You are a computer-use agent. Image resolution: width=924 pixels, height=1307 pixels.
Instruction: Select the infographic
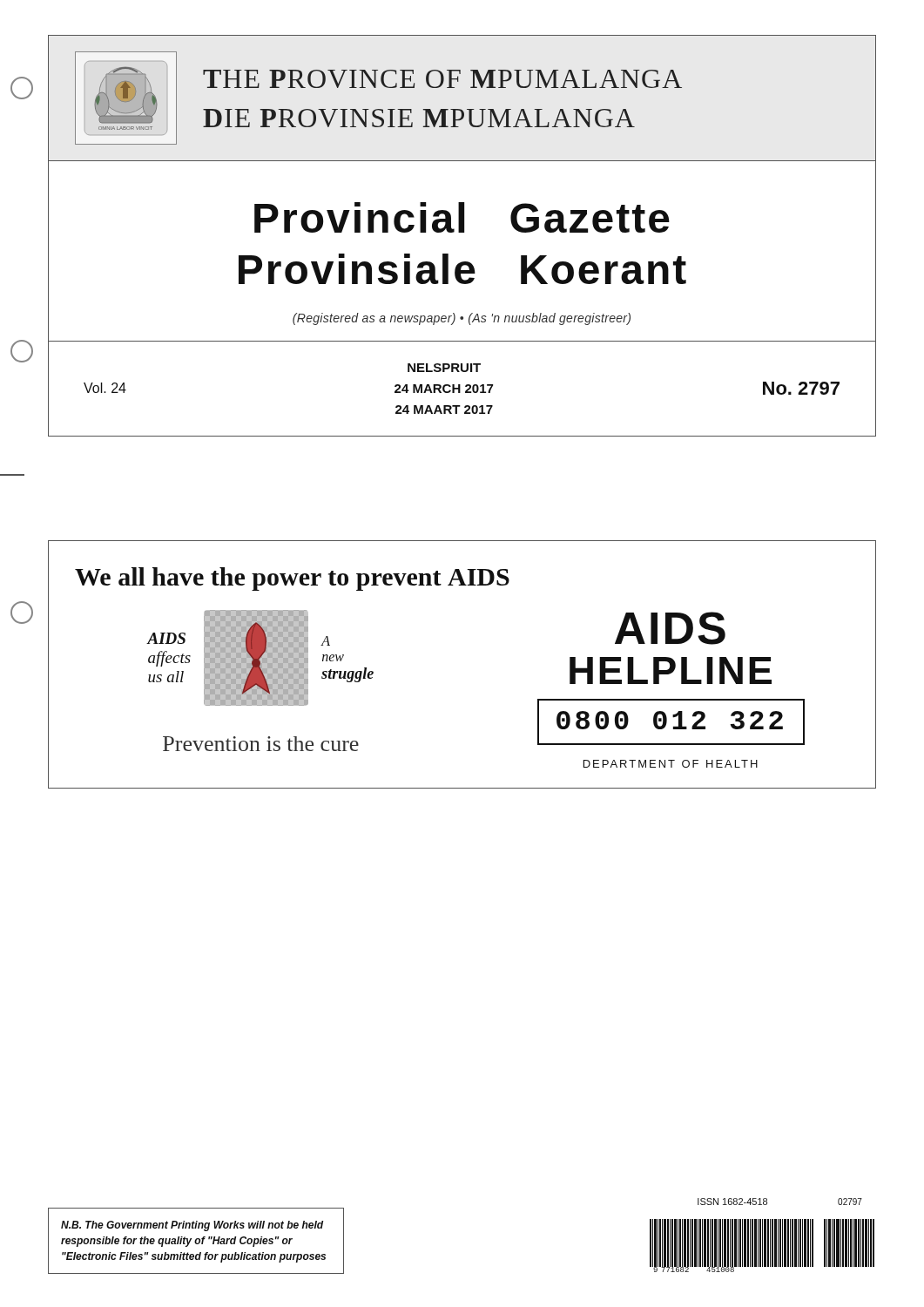(x=462, y=664)
